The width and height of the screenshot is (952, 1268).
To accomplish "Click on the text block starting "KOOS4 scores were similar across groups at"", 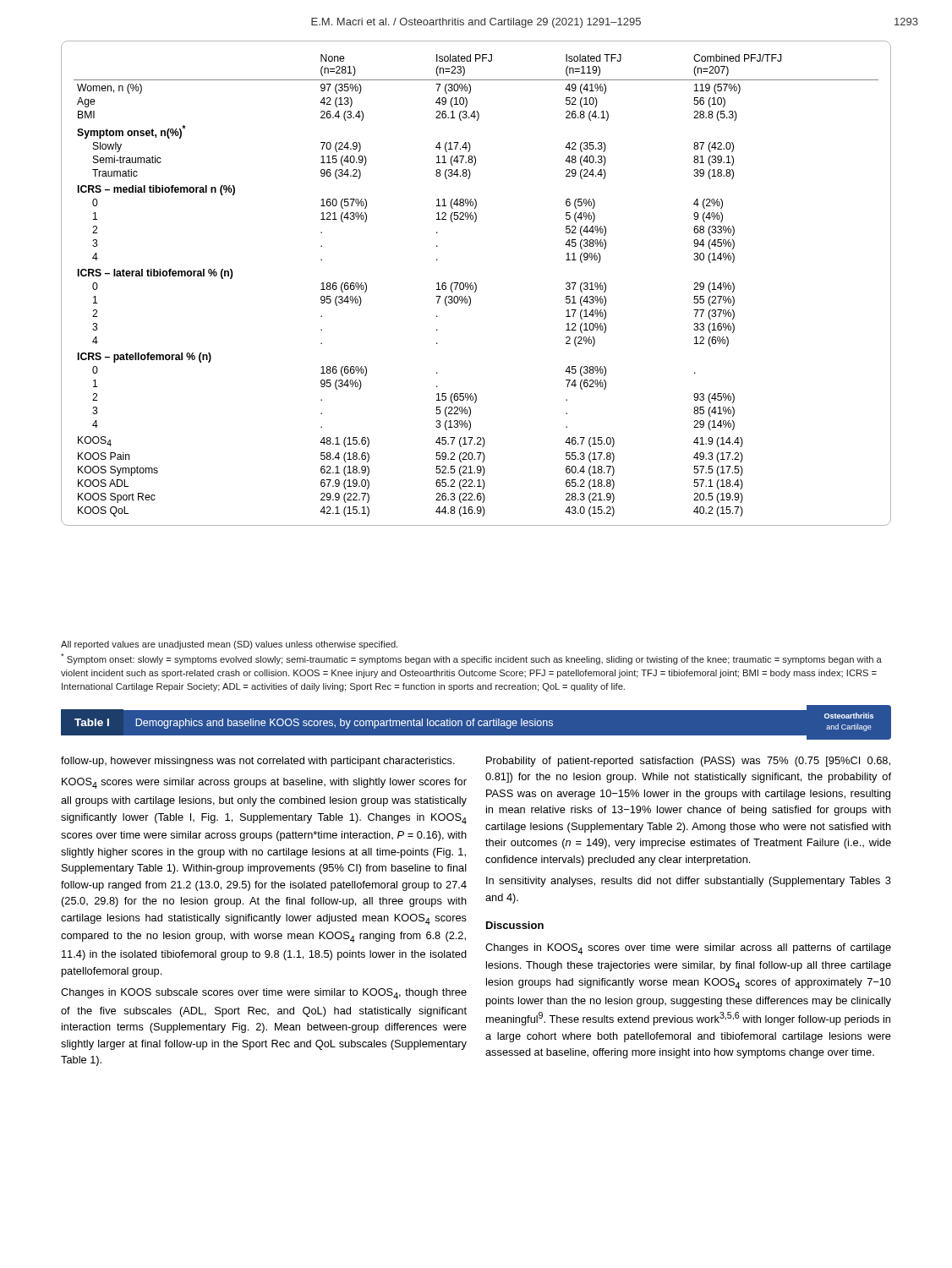I will pos(264,876).
